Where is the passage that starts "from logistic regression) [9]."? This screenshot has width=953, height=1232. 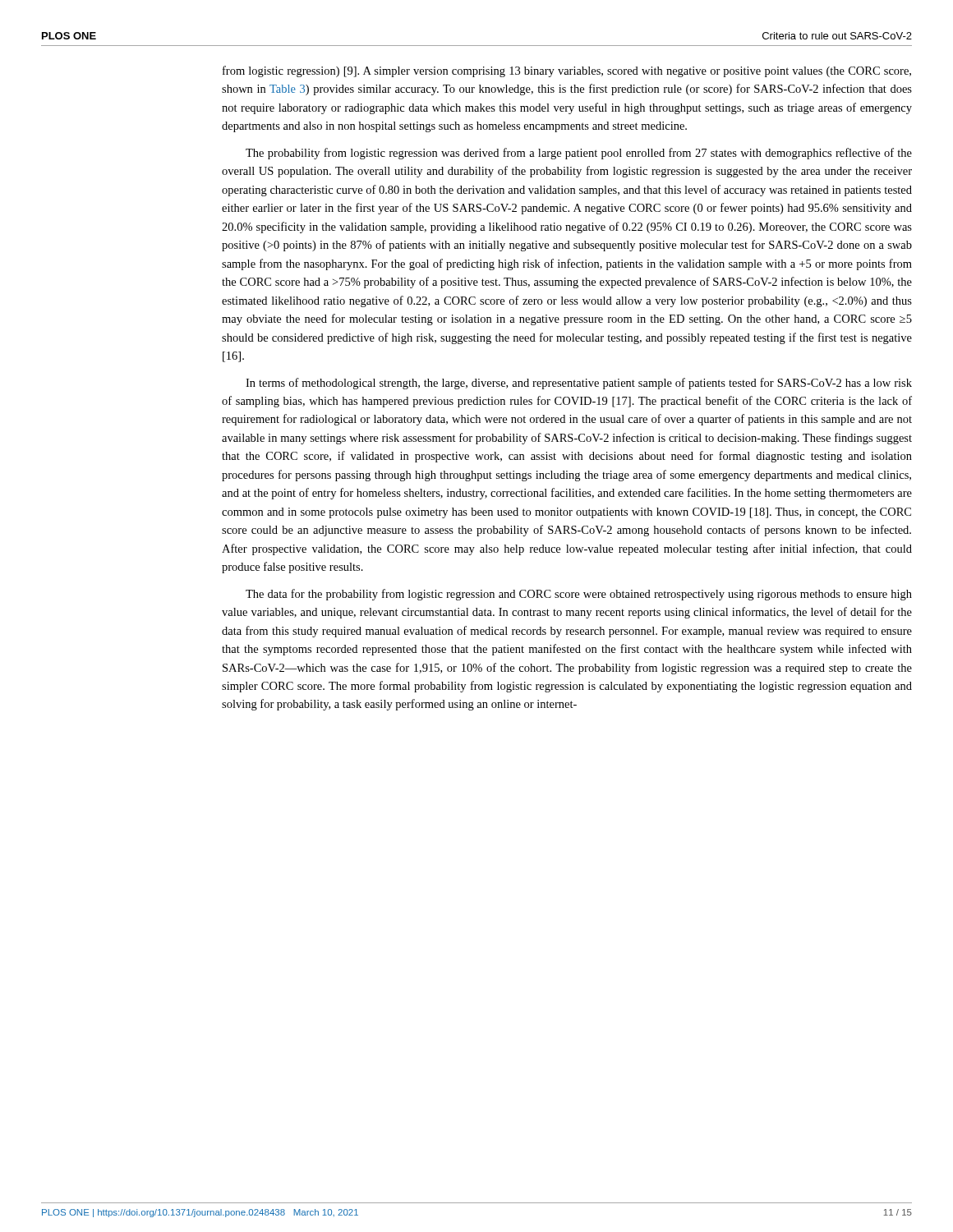click(x=567, y=388)
